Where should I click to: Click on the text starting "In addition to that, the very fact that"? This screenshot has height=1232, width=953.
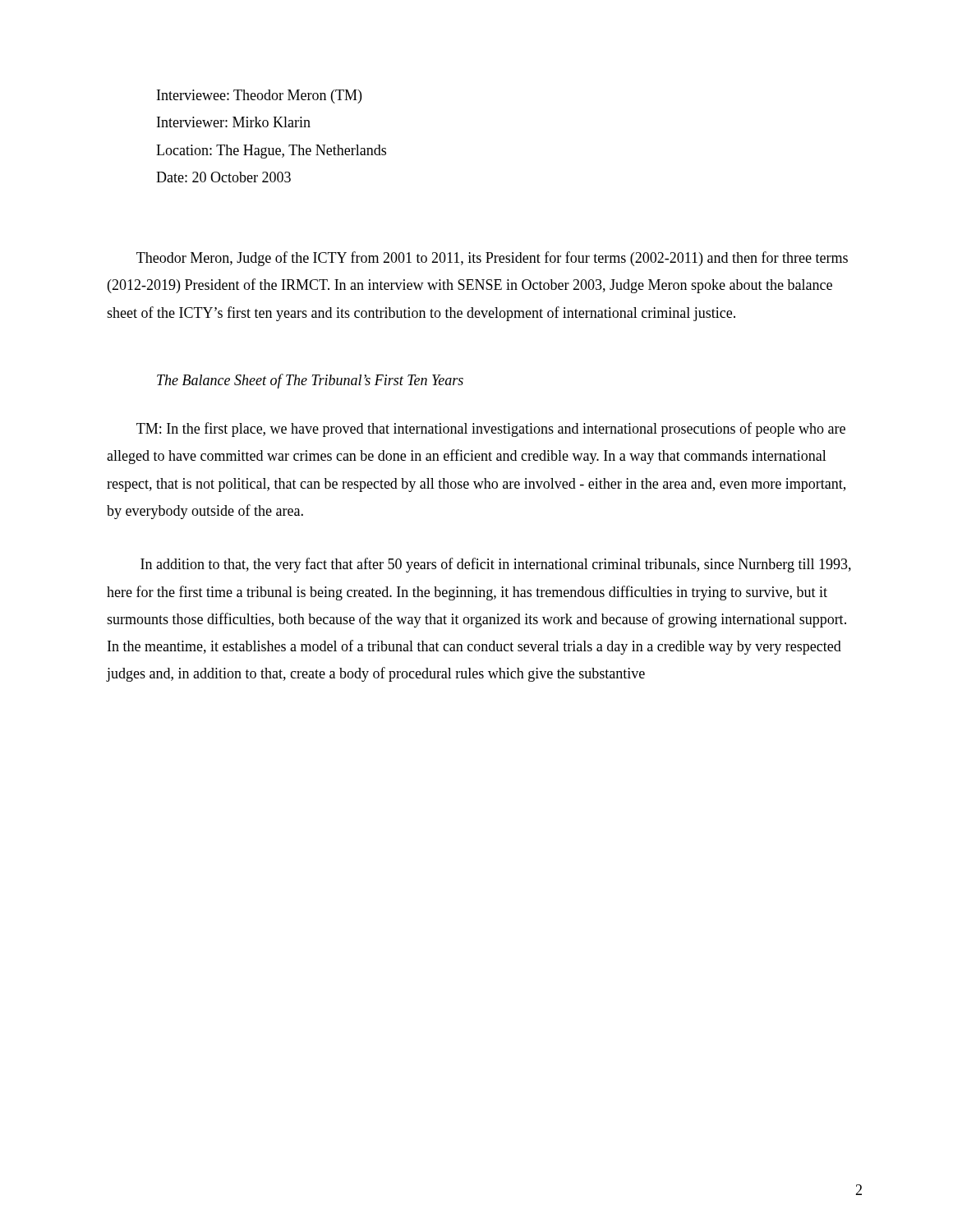tap(485, 620)
